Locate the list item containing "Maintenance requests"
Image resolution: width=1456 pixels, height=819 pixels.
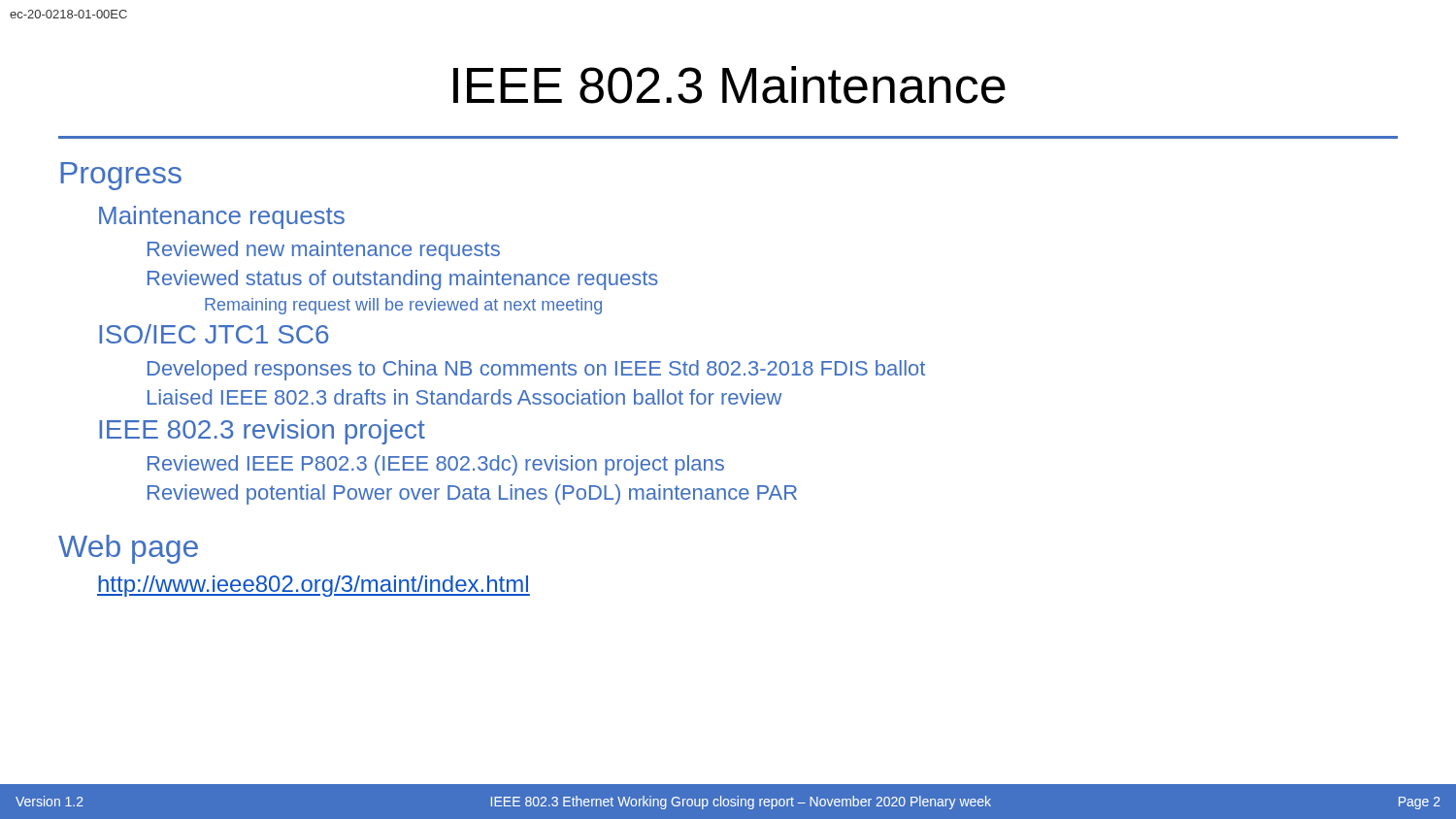pyautogui.click(x=221, y=215)
